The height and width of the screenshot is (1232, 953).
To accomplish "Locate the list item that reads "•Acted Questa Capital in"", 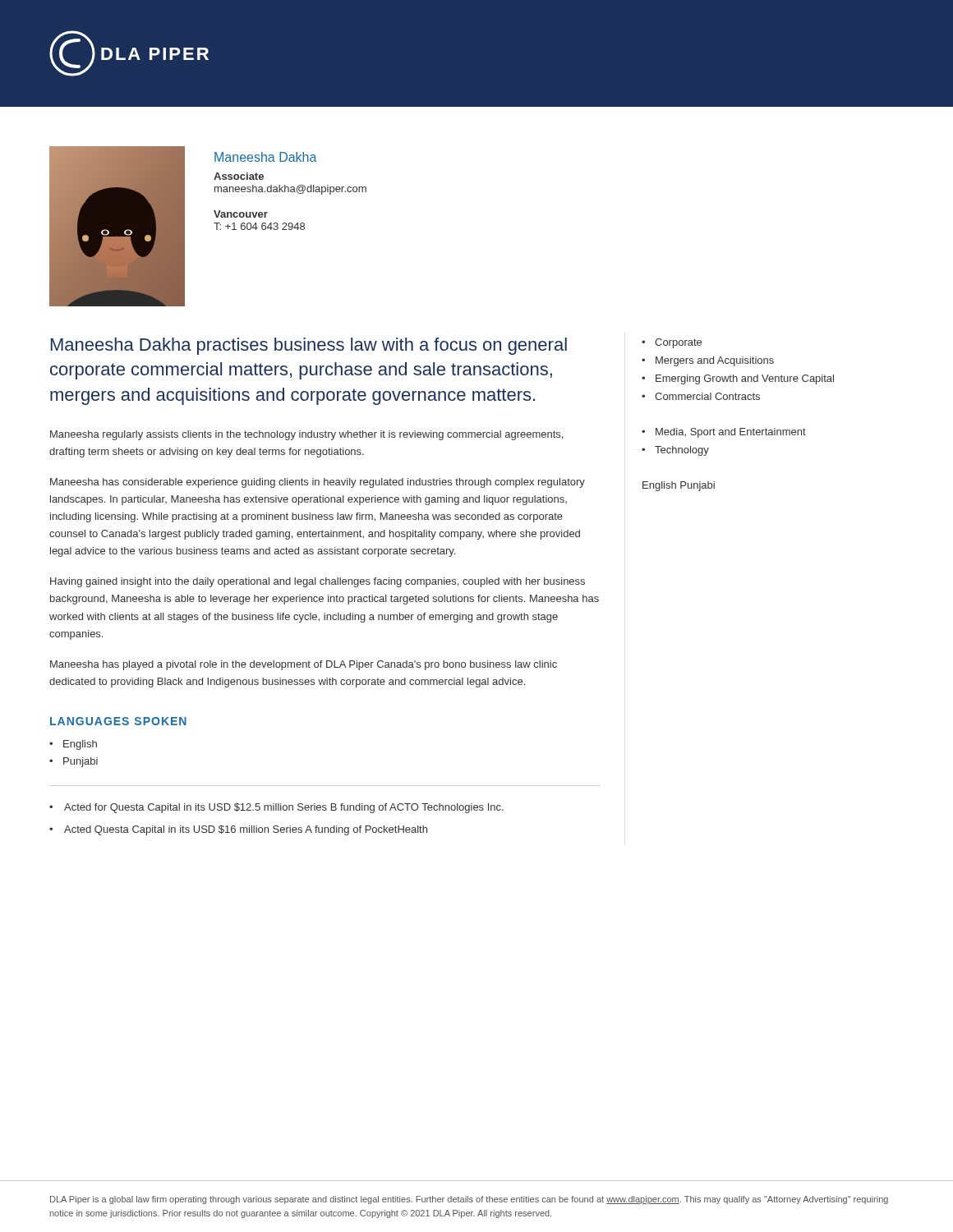I will click(x=239, y=829).
